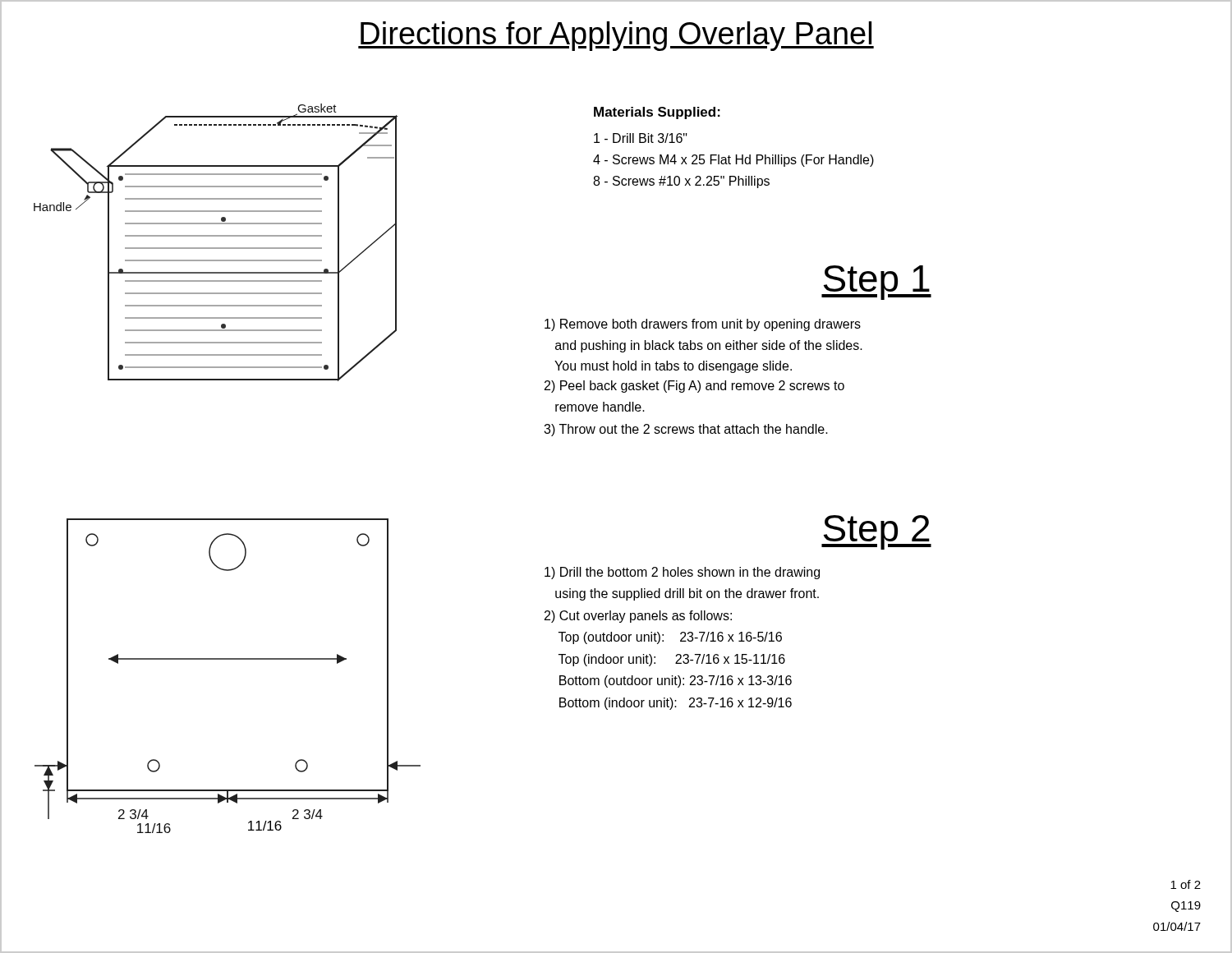Viewport: 1232px width, 953px height.
Task: Where is the passage that starts "8 - Screws"?
Action: (681, 181)
